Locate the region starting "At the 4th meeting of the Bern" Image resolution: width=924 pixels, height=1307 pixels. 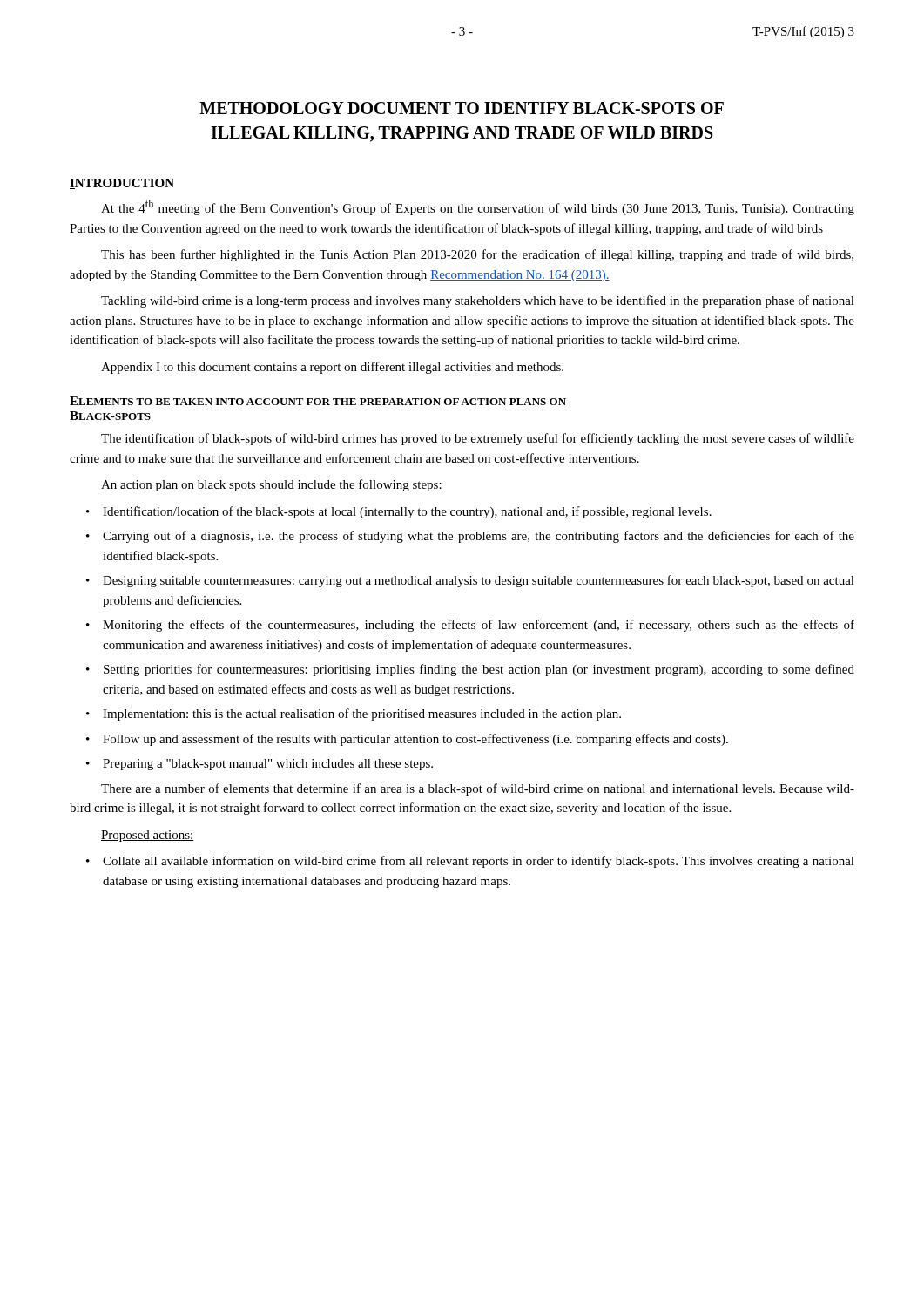[x=462, y=216]
